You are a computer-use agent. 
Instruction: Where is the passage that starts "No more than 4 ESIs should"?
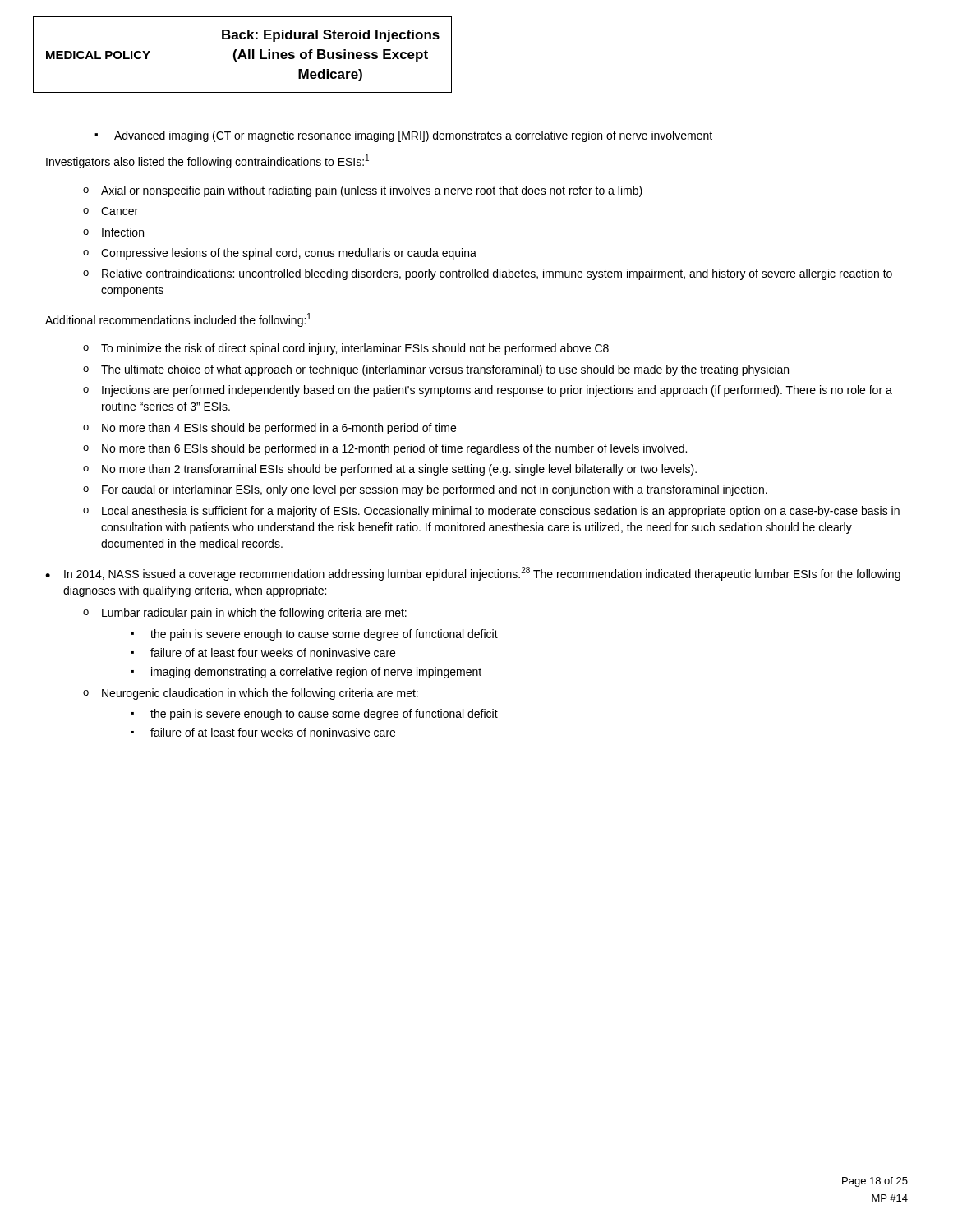click(x=269, y=429)
